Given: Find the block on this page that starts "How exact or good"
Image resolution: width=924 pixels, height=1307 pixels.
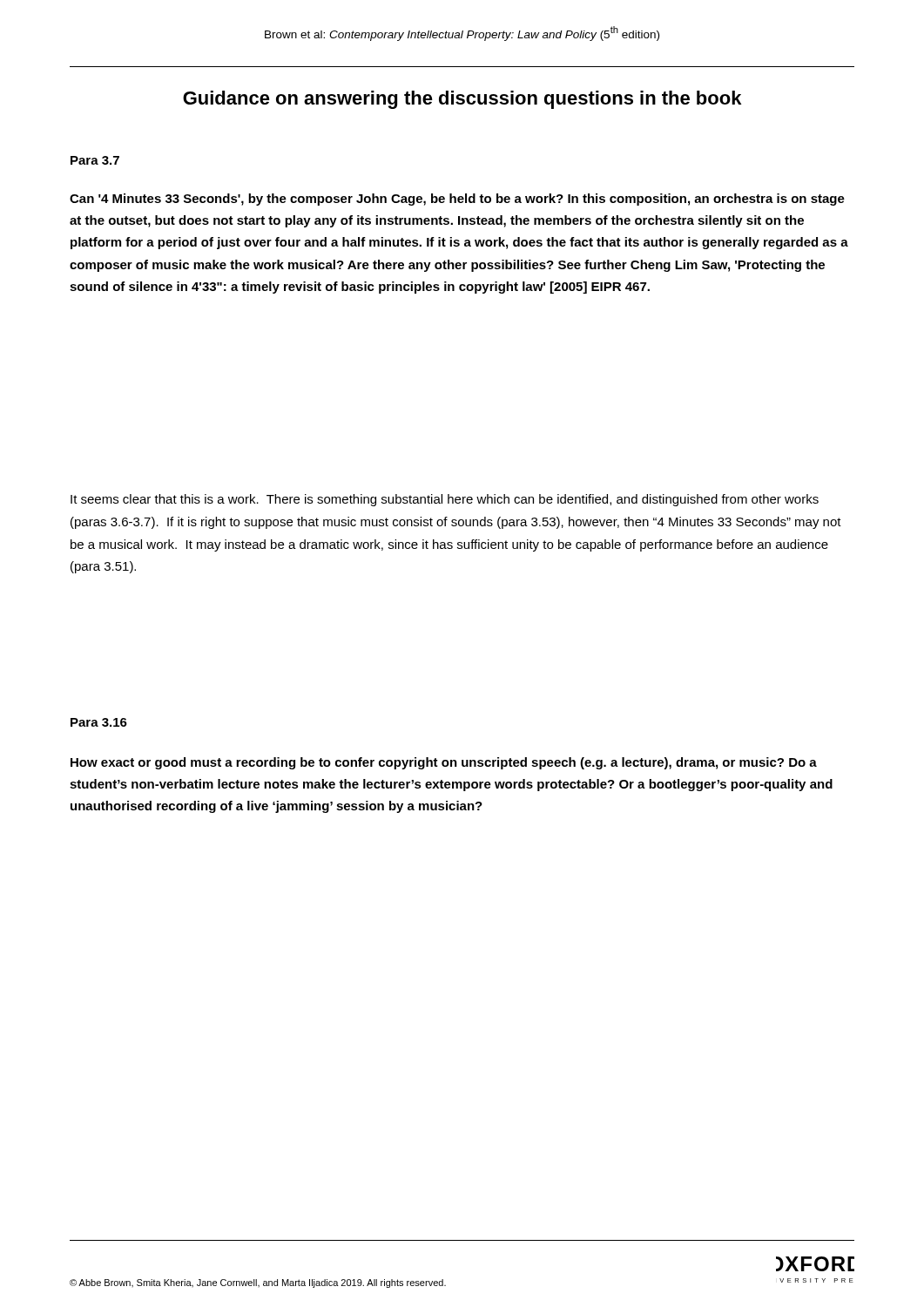Looking at the screenshot, I should [x=451, y=784].
